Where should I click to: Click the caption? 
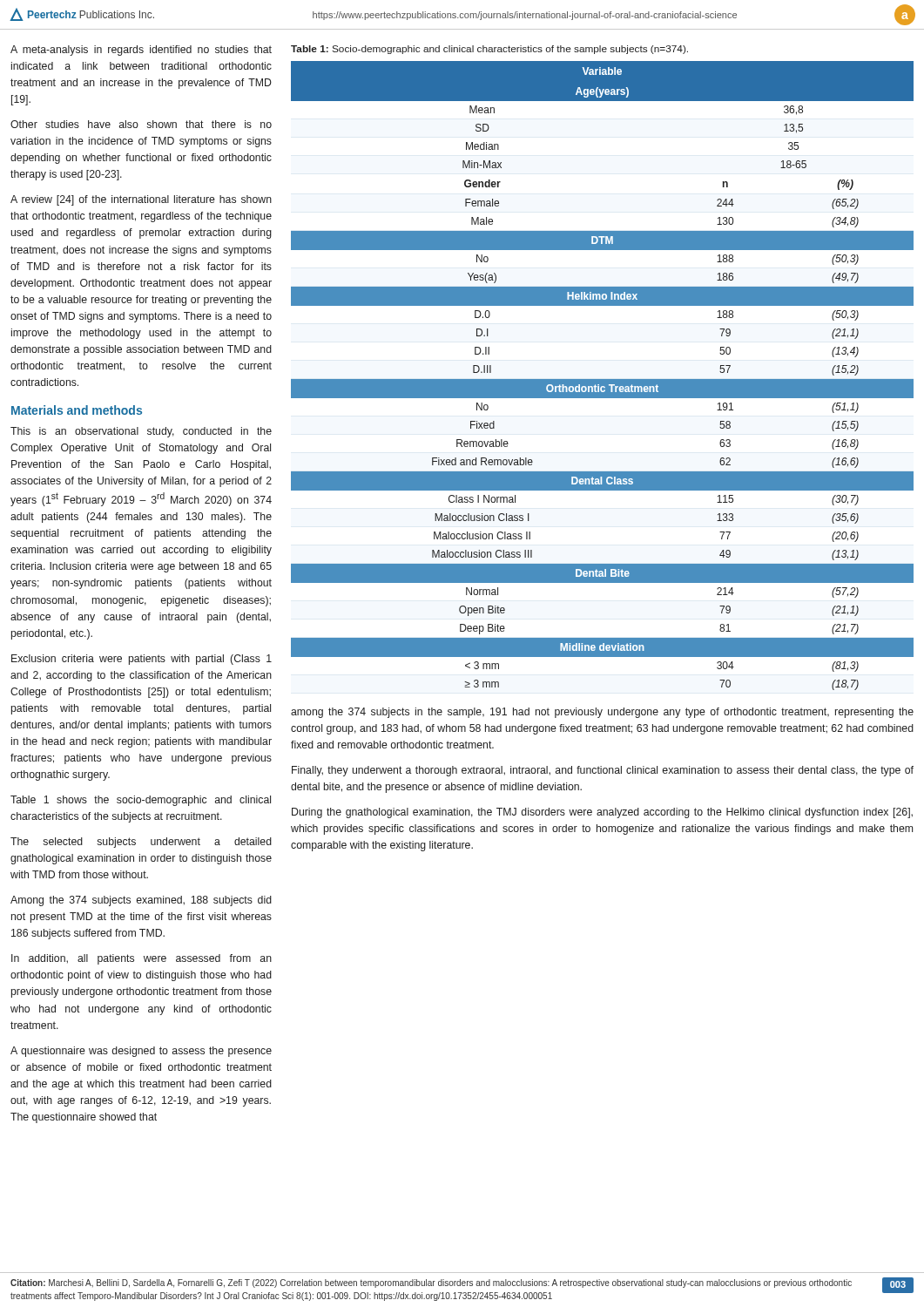click(490, 49)
